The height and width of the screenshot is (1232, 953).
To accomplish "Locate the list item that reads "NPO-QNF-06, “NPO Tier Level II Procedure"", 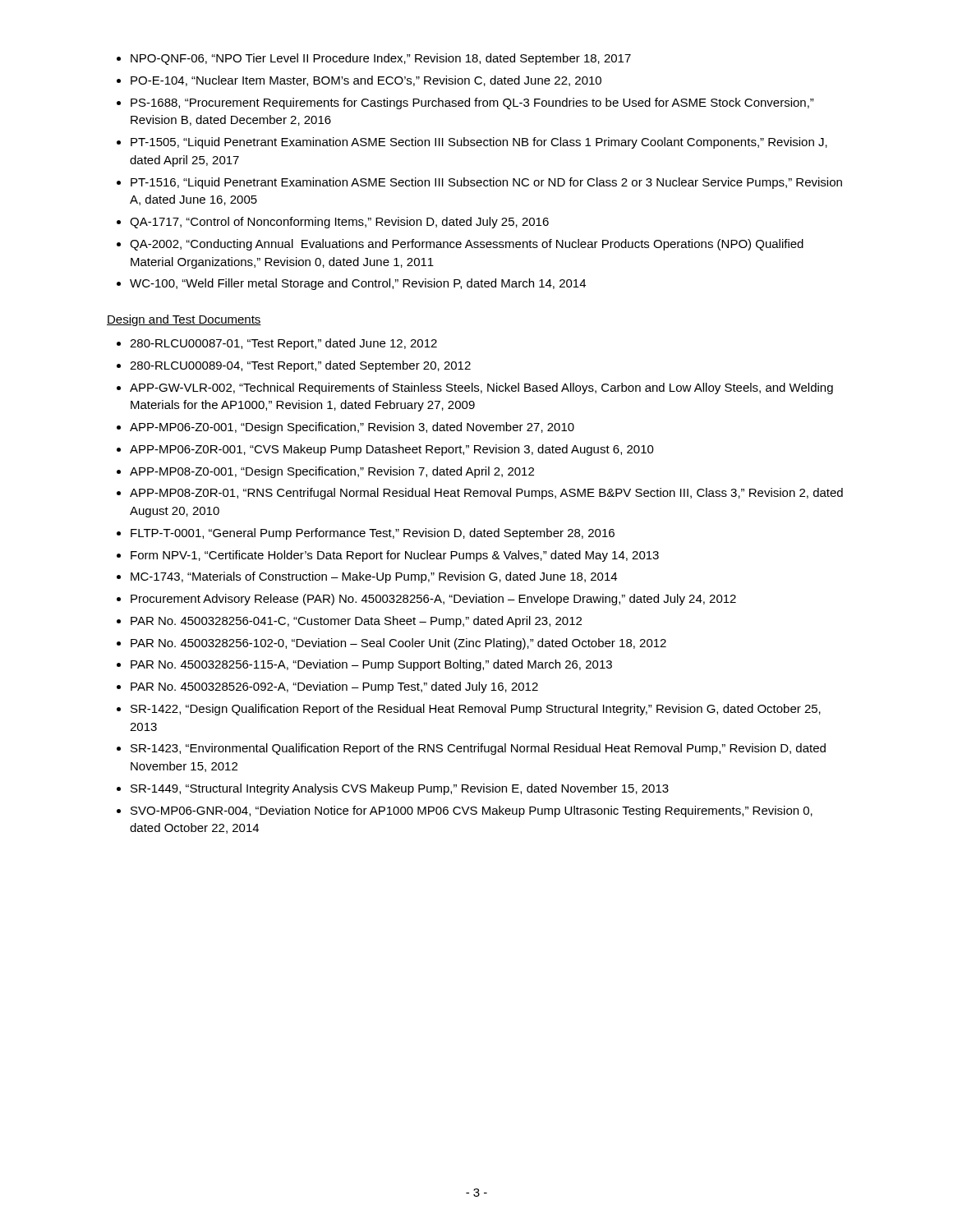I will (380, 58).
